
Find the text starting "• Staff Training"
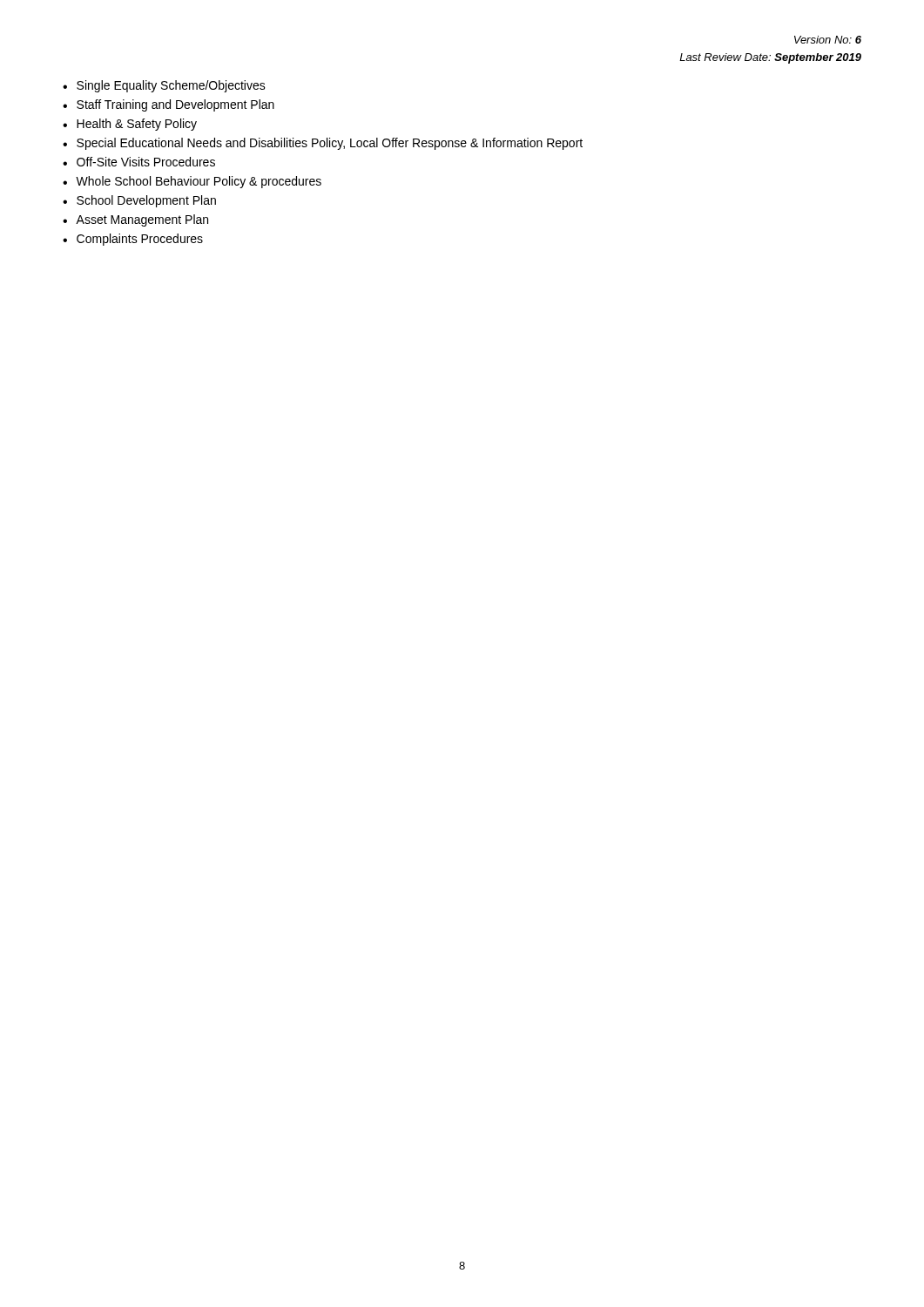[x=169, y=105]
